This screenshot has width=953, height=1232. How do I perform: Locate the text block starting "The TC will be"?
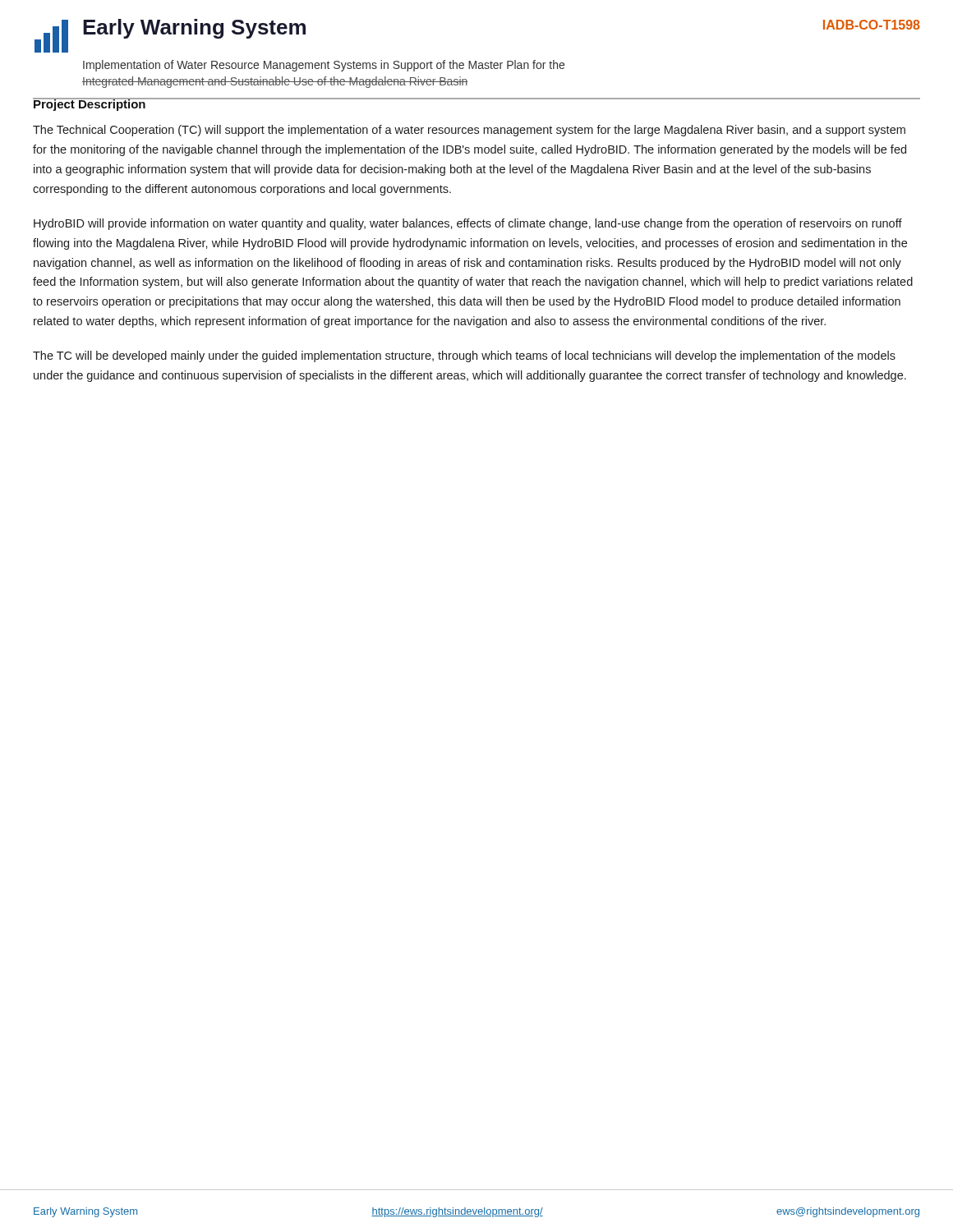tap(470, 366)
